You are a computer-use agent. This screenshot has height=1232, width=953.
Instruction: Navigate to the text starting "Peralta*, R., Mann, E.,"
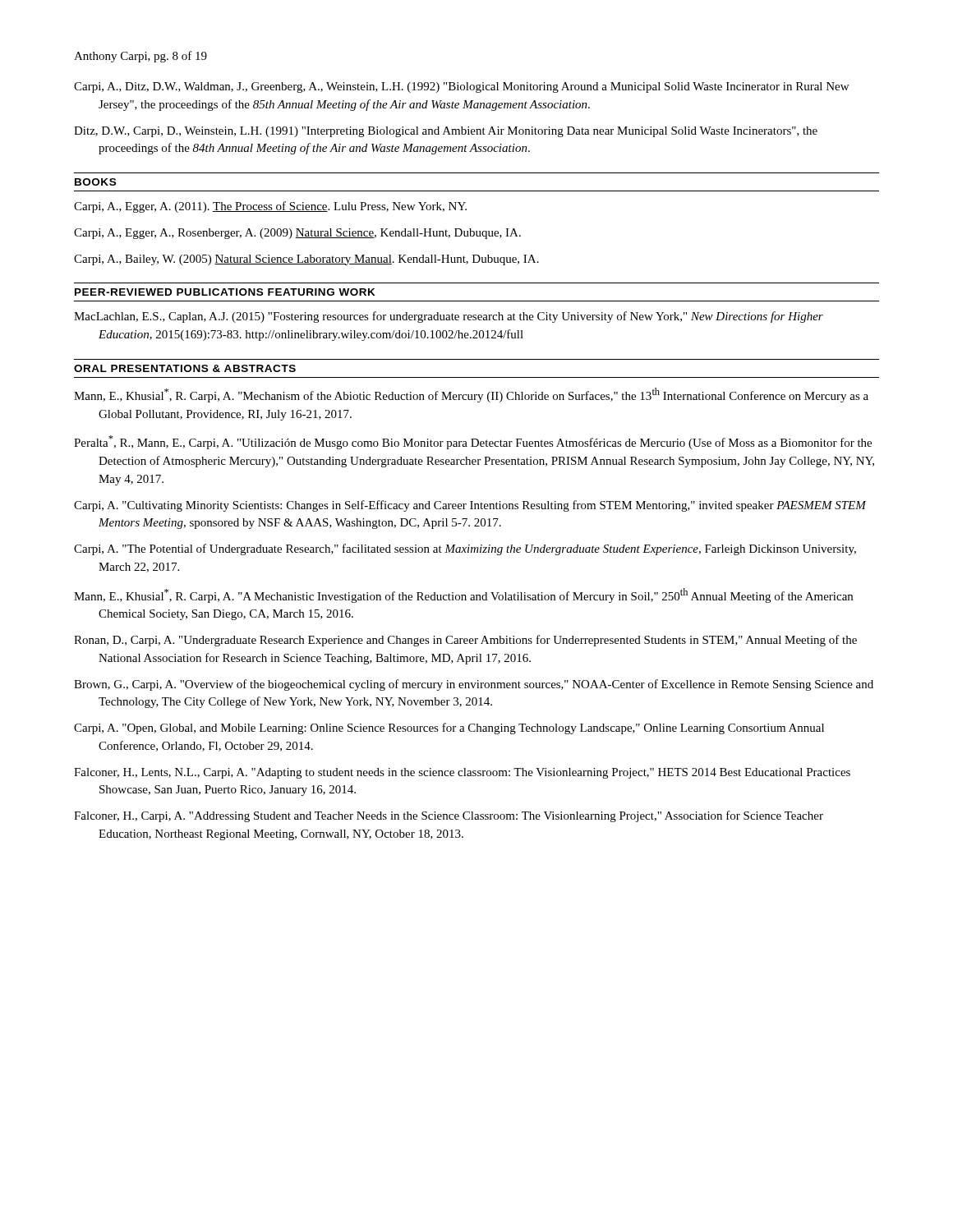(x=474, y=459)
